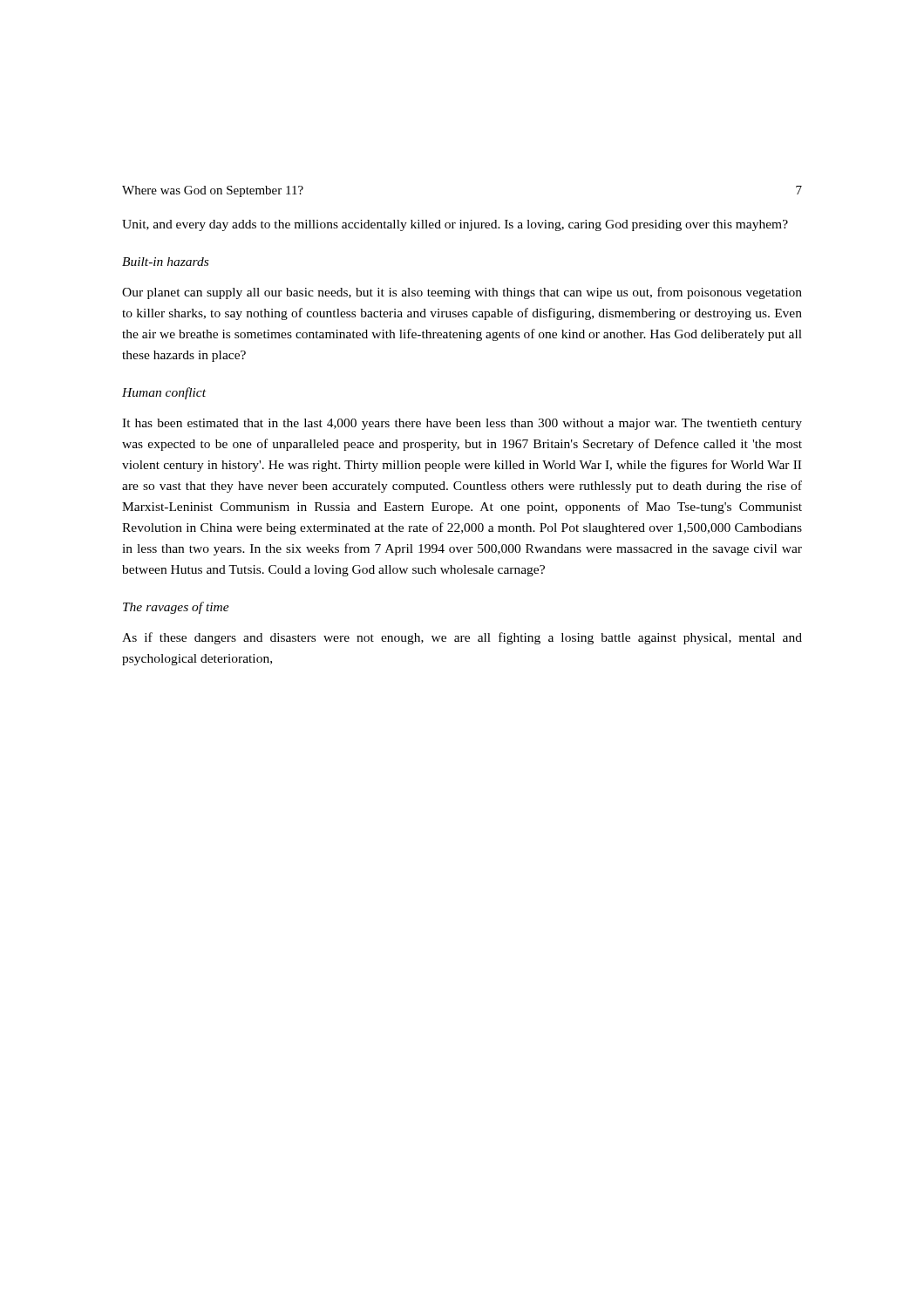Locate the region starting "It has been estimated that in the last"
Screen dimensions: 1308x924
click(462, 496)
